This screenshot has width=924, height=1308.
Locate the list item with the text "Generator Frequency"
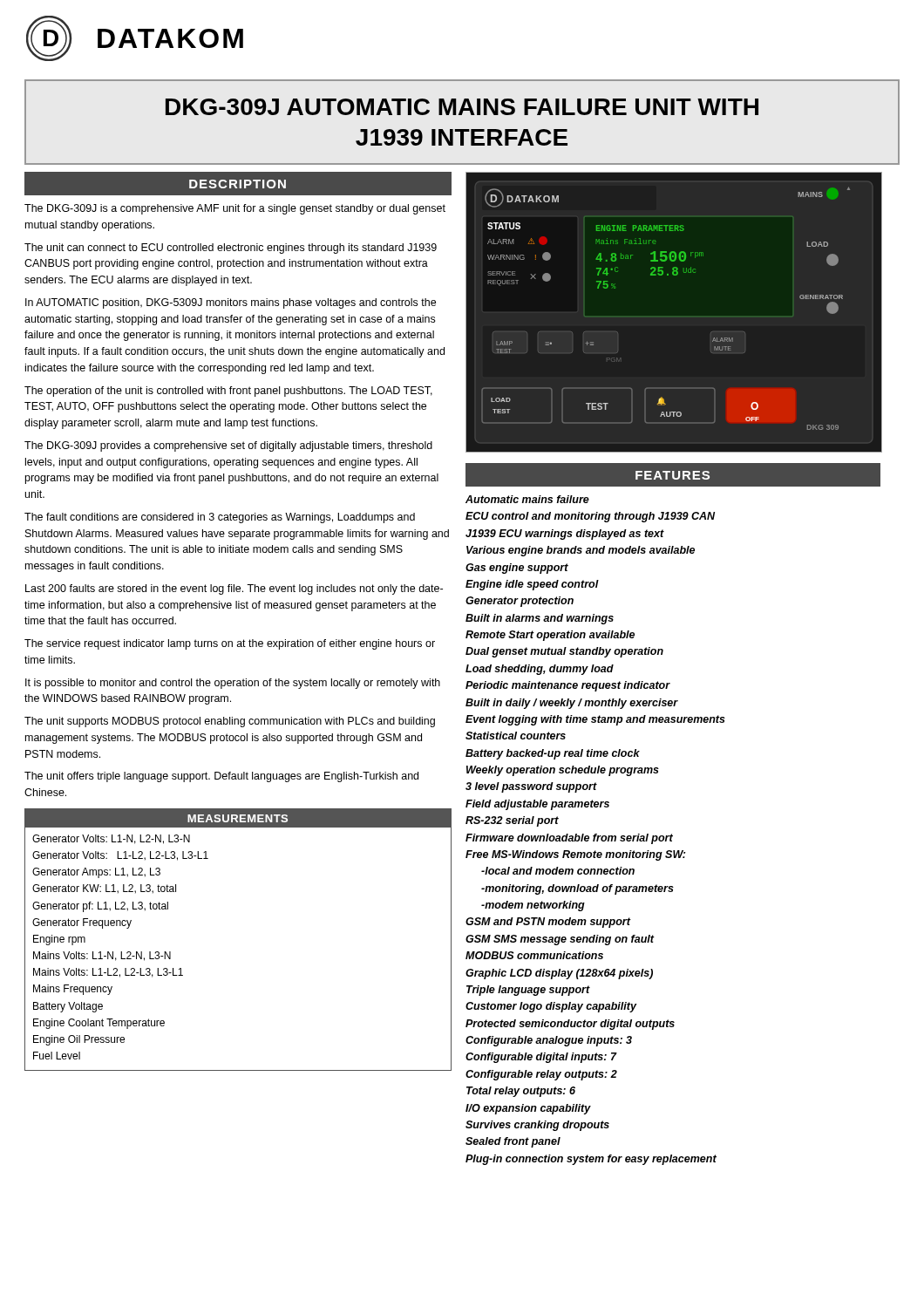pyautogui.click(x=82, y=922)
